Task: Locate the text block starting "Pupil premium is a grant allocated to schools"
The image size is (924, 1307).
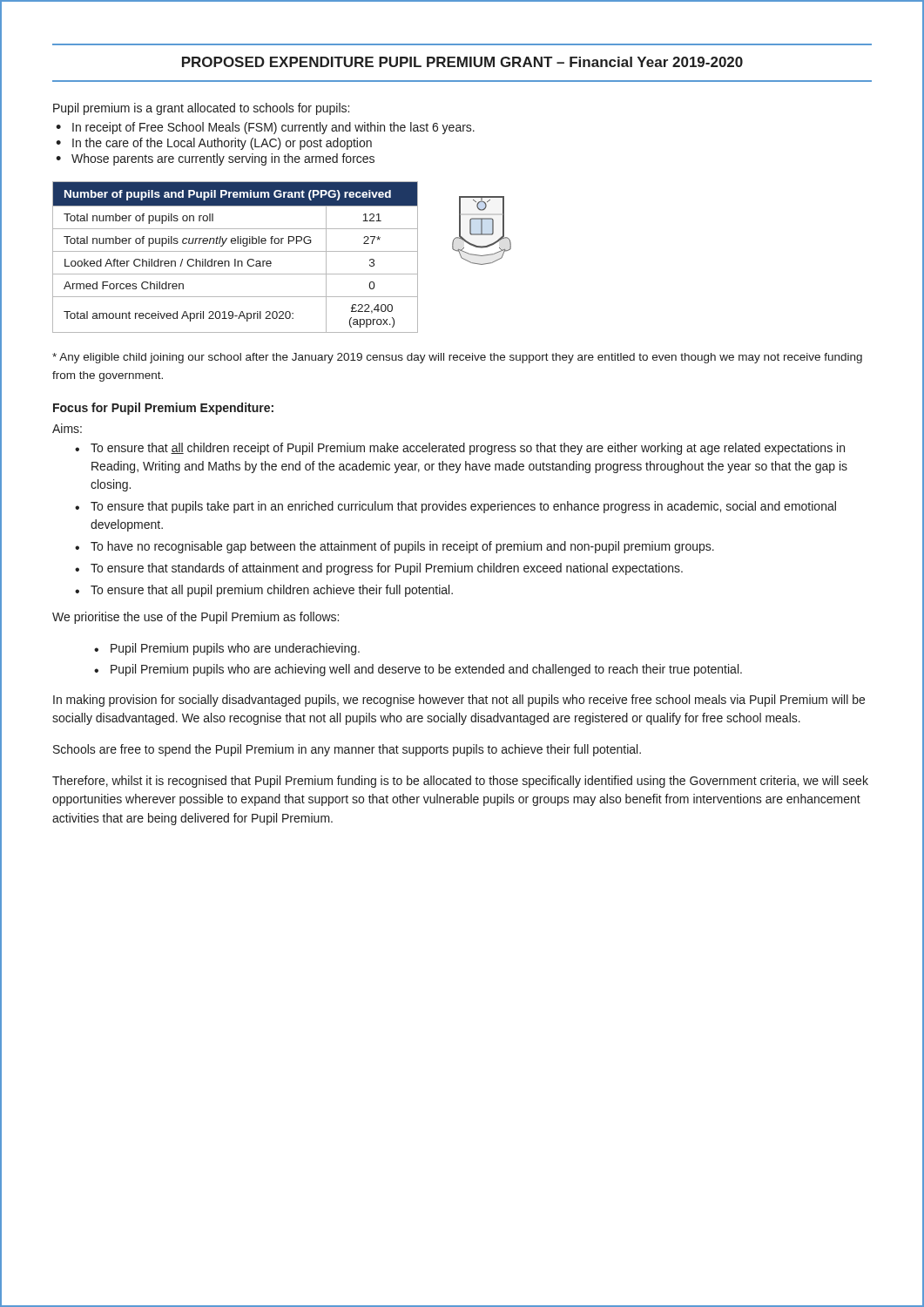Action: (201, 108)
